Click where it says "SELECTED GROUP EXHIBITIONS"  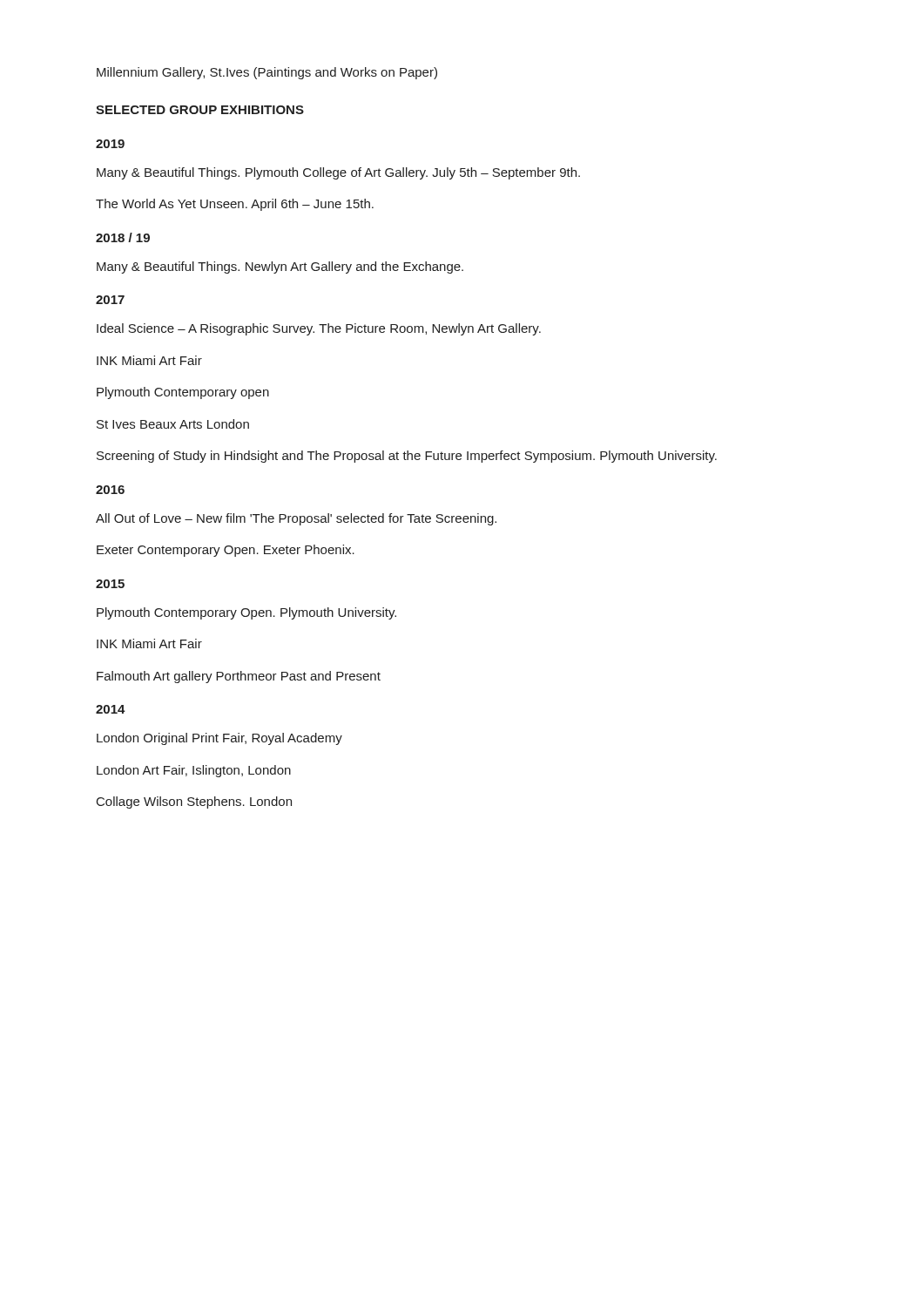tap(200, 109)
